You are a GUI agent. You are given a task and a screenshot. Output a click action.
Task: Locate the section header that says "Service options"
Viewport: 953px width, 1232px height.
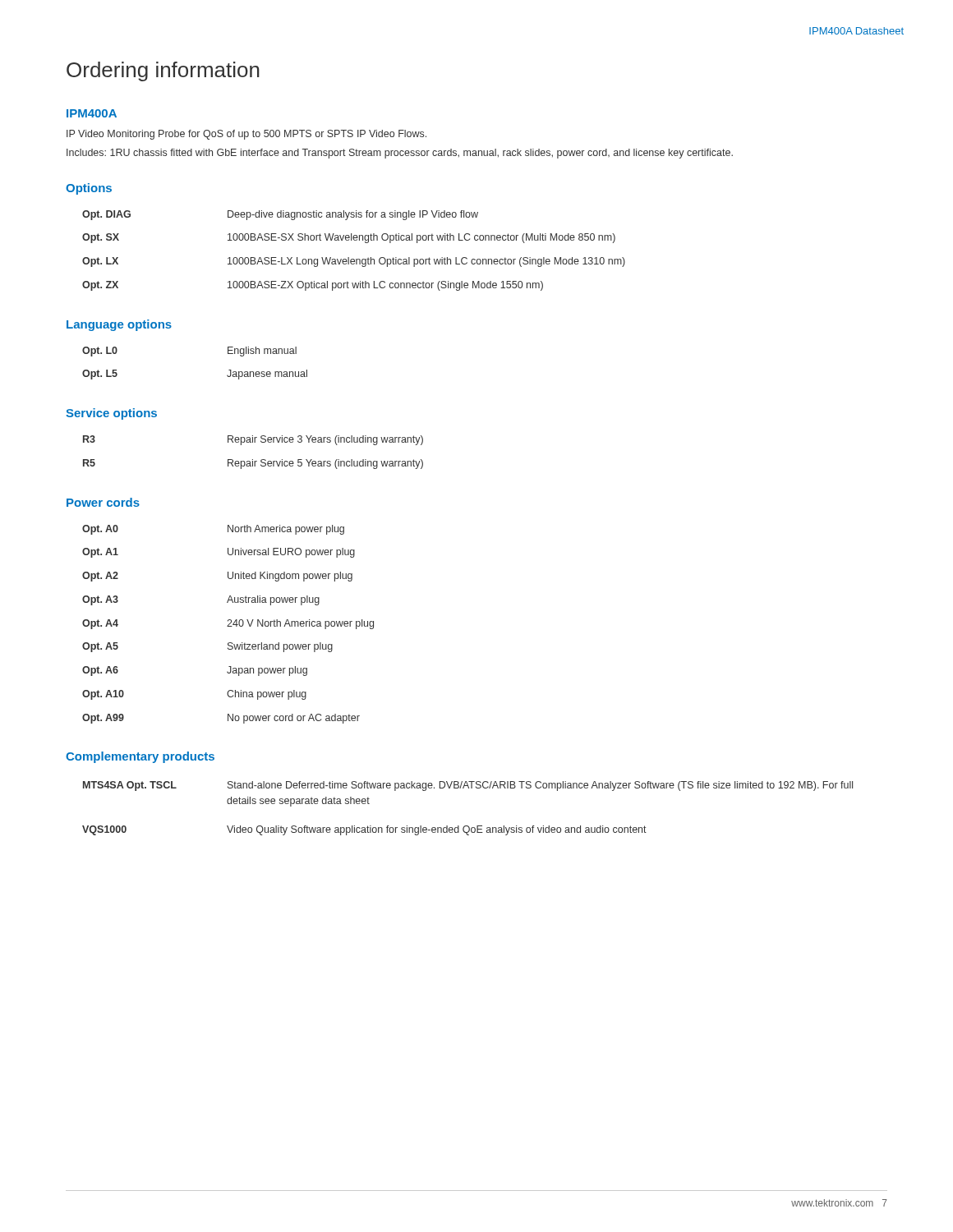pos(112,413)
